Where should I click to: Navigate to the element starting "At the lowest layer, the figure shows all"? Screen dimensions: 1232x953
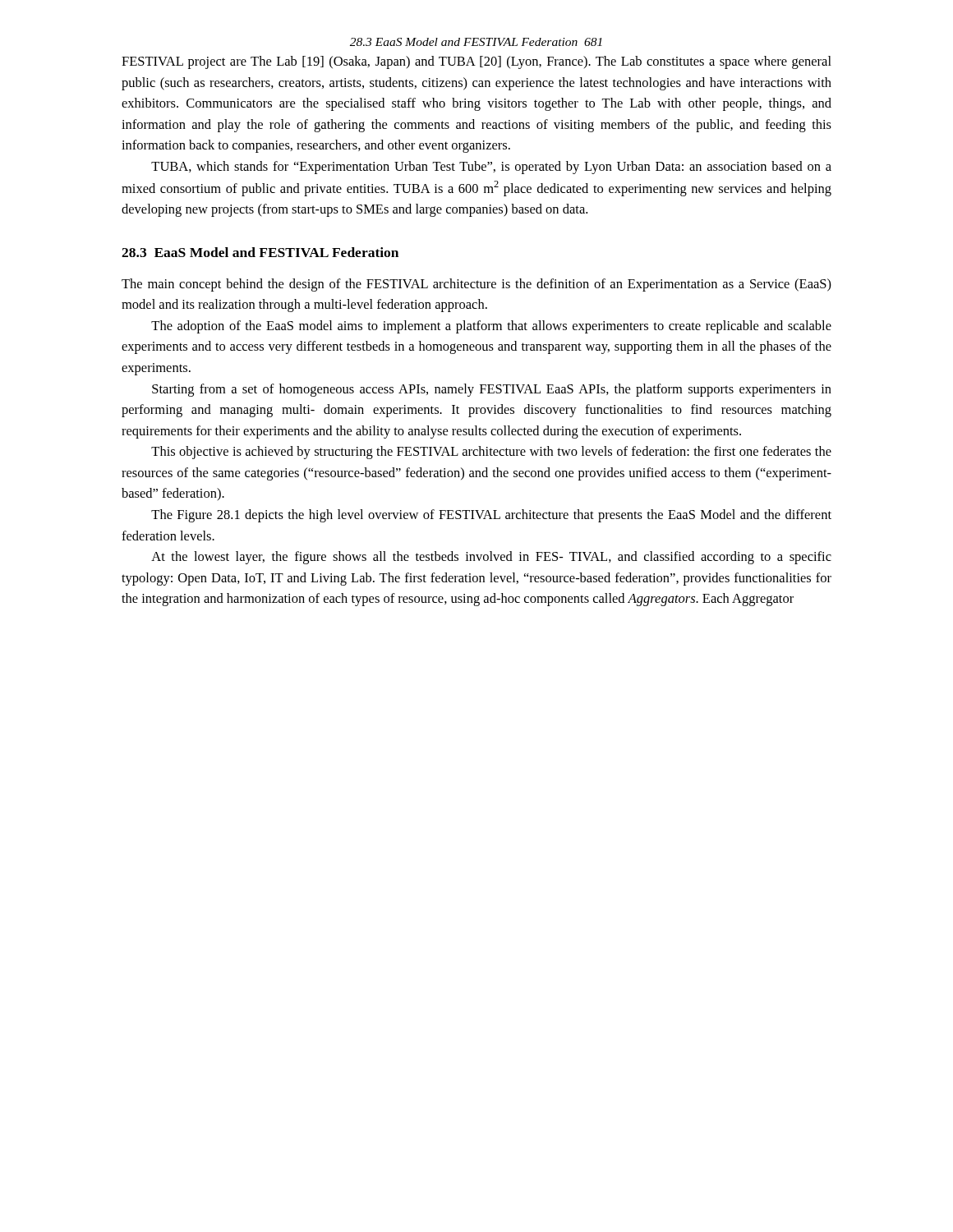tap(476, 578)
